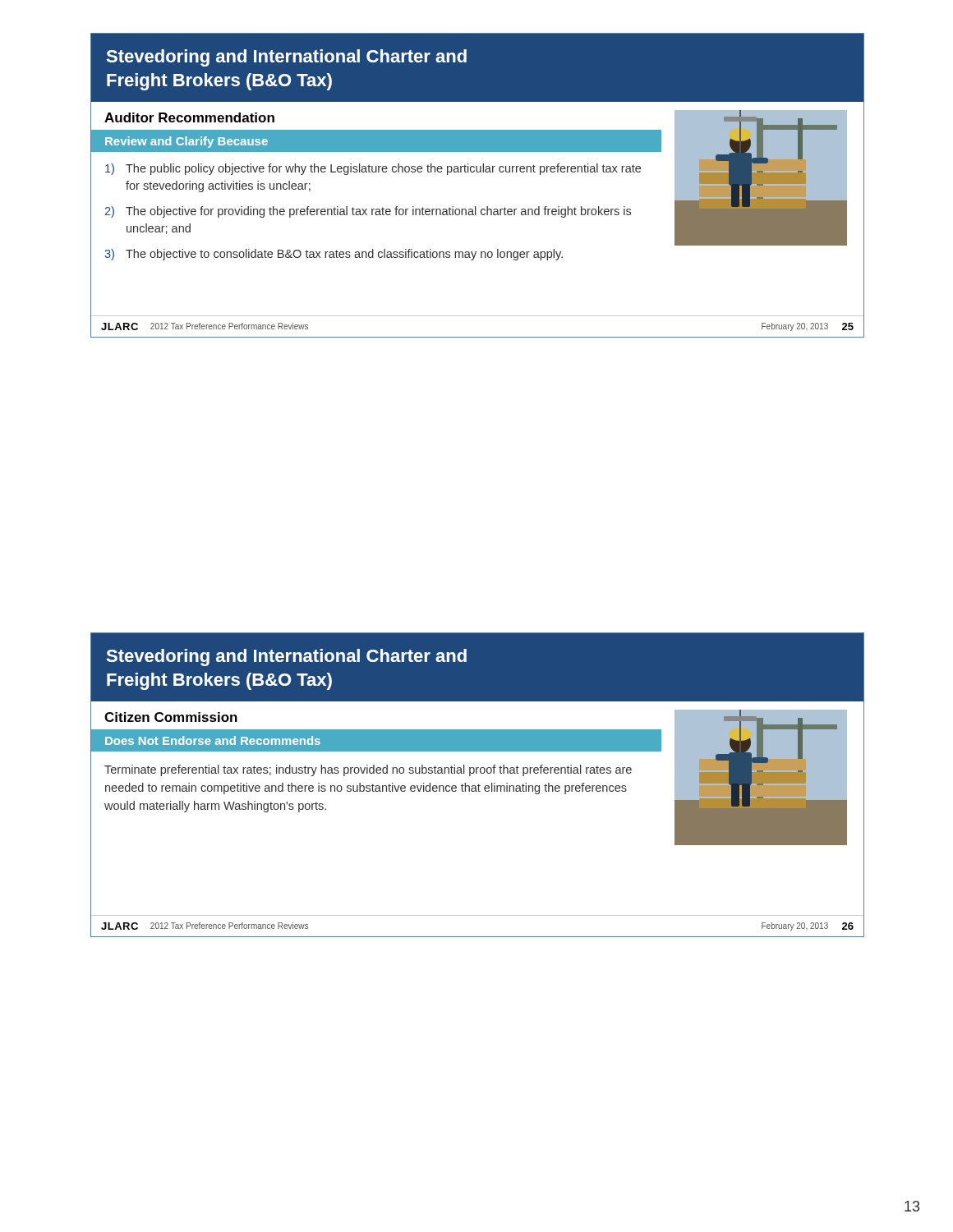Locate the text block starting "Citizen Commission"
Screen dimensions: 1232x953
coord(171,718)
